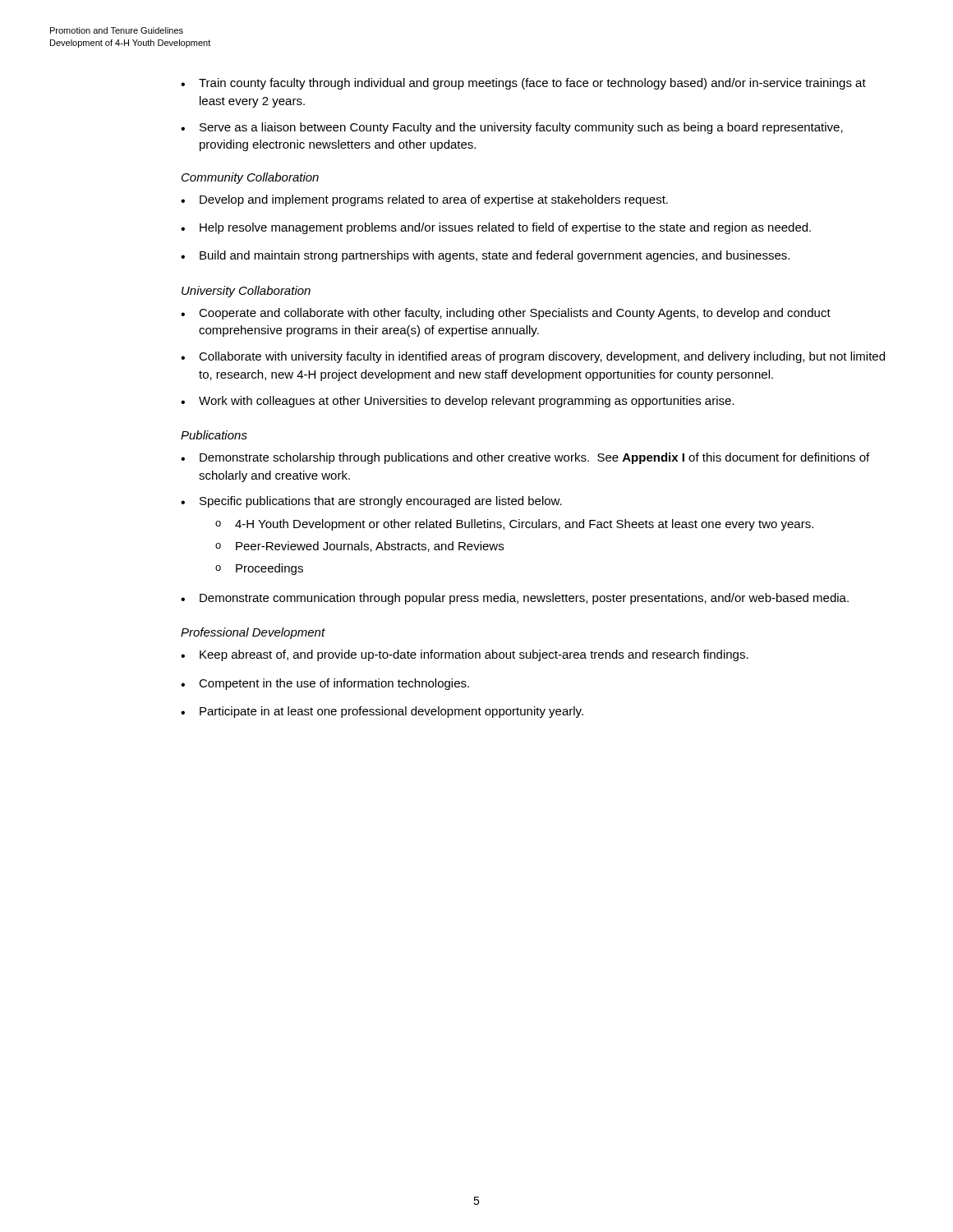The width and height of the screenshot is (953, 1232).
Task: Point to the block beginning "• Build and maintain strong partnerships"
Action: [486, 257]
